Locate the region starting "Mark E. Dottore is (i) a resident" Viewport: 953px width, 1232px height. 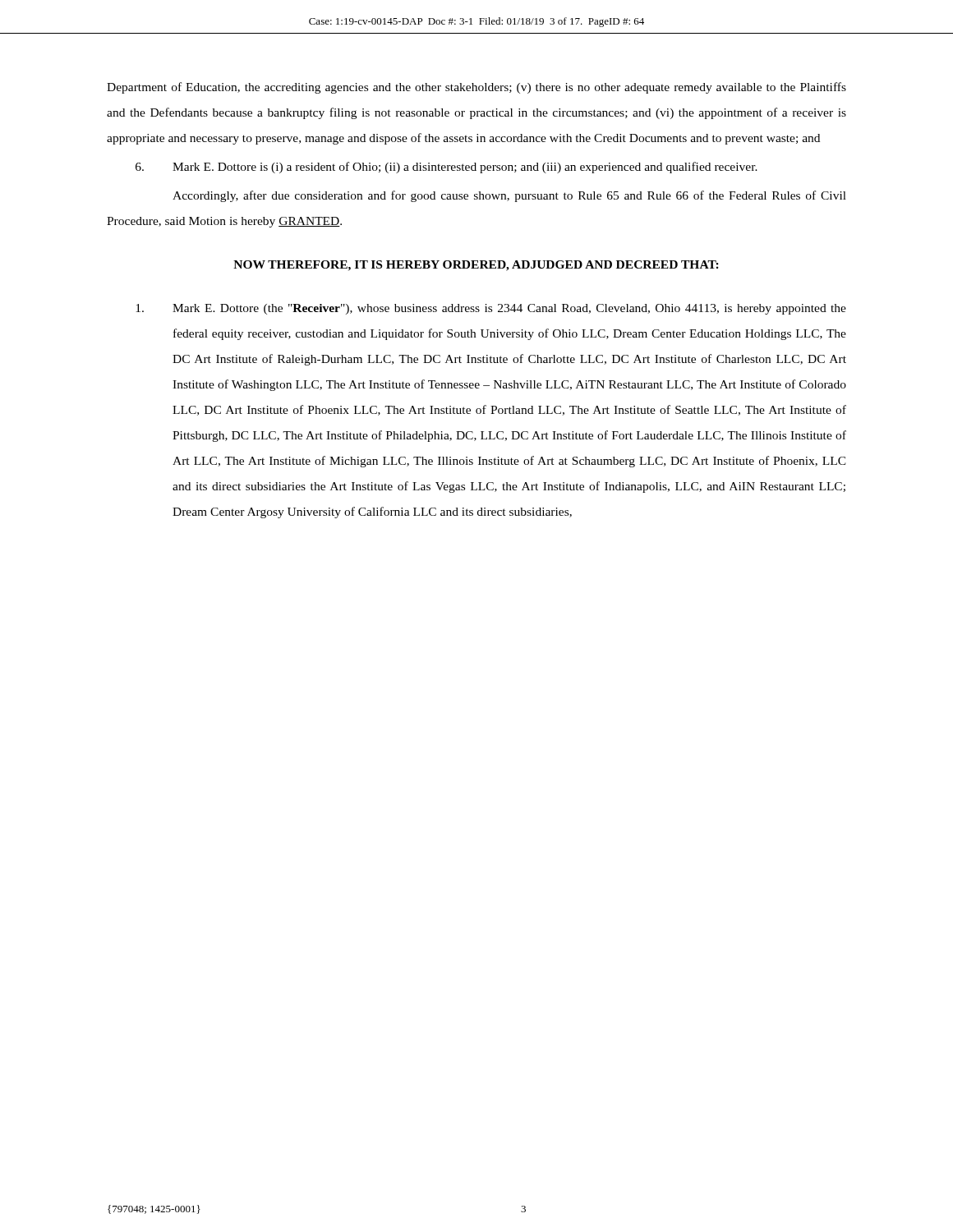pos(476,166)
